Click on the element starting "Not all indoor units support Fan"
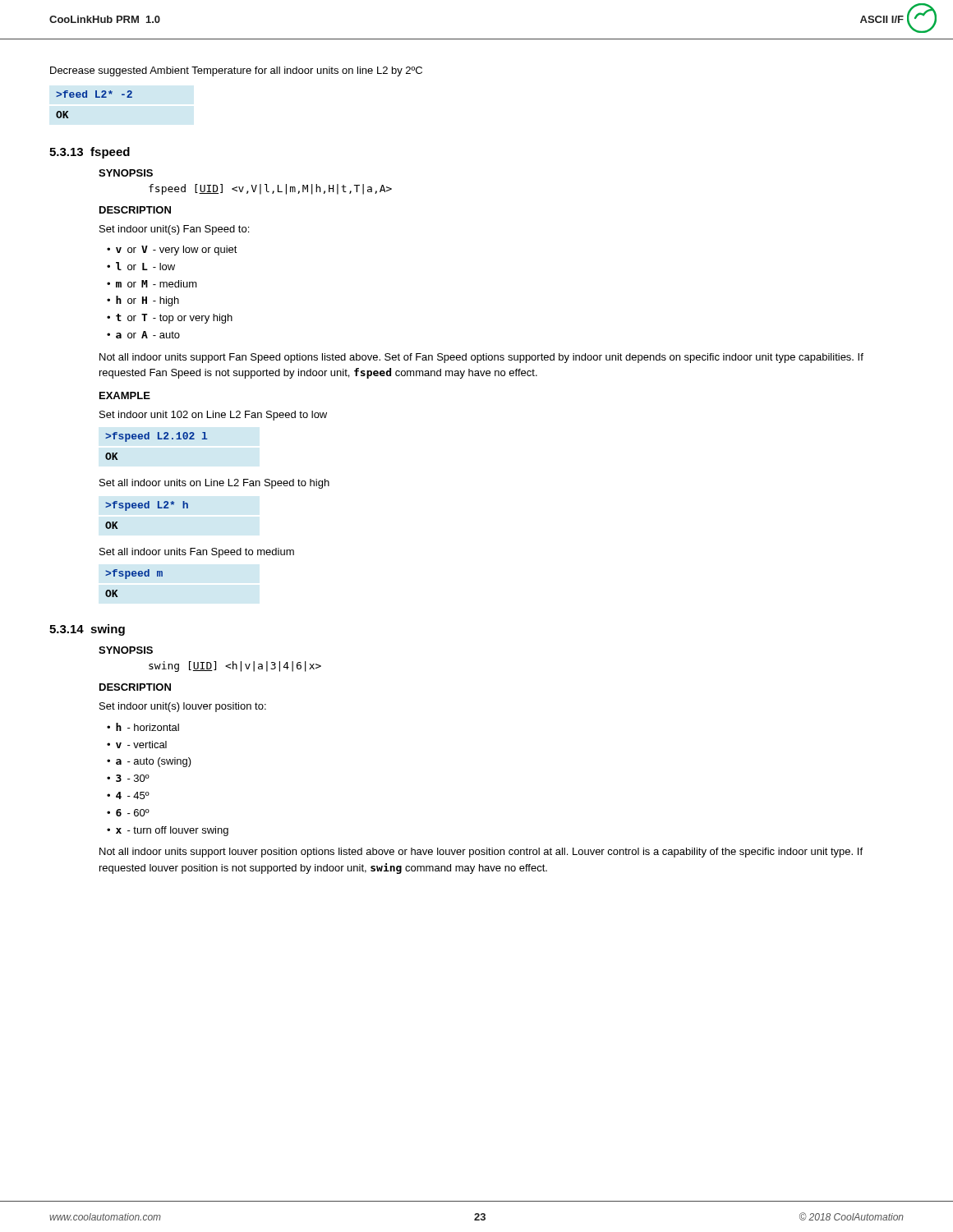 (481, 365)
